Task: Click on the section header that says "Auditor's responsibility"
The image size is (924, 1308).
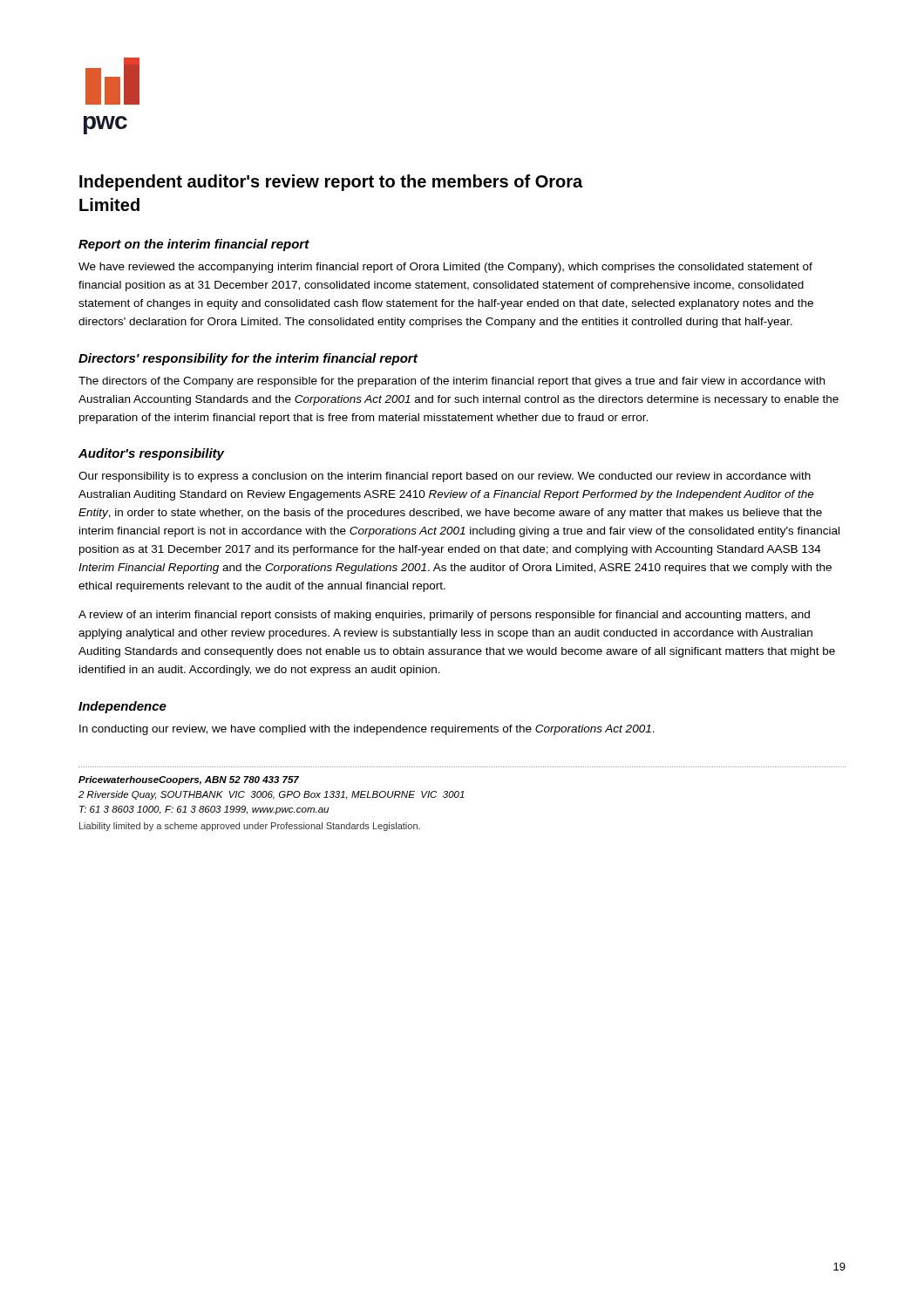Action: coord(151,453)
